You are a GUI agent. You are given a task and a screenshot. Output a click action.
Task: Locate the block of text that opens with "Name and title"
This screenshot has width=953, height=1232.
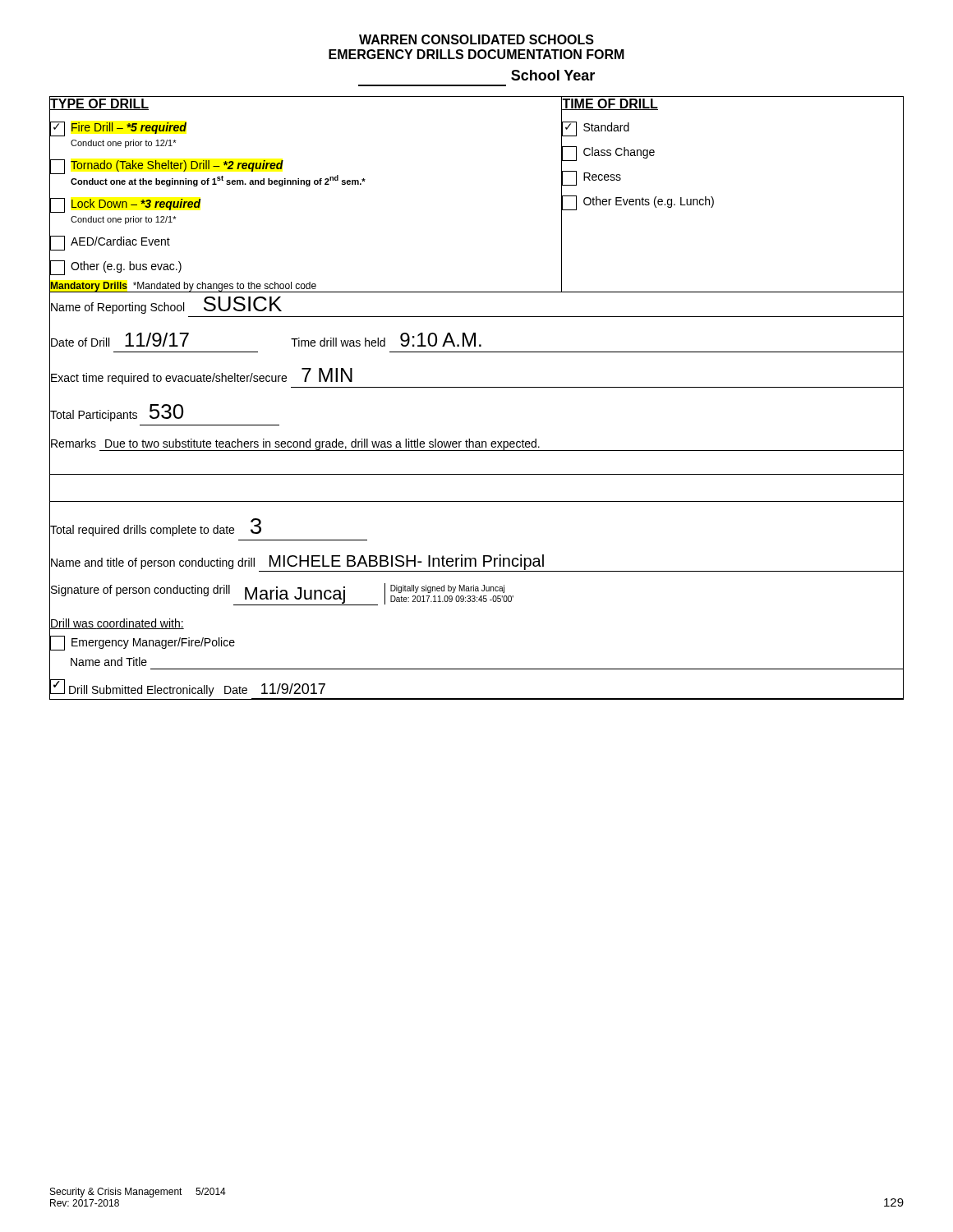[476, 562]
